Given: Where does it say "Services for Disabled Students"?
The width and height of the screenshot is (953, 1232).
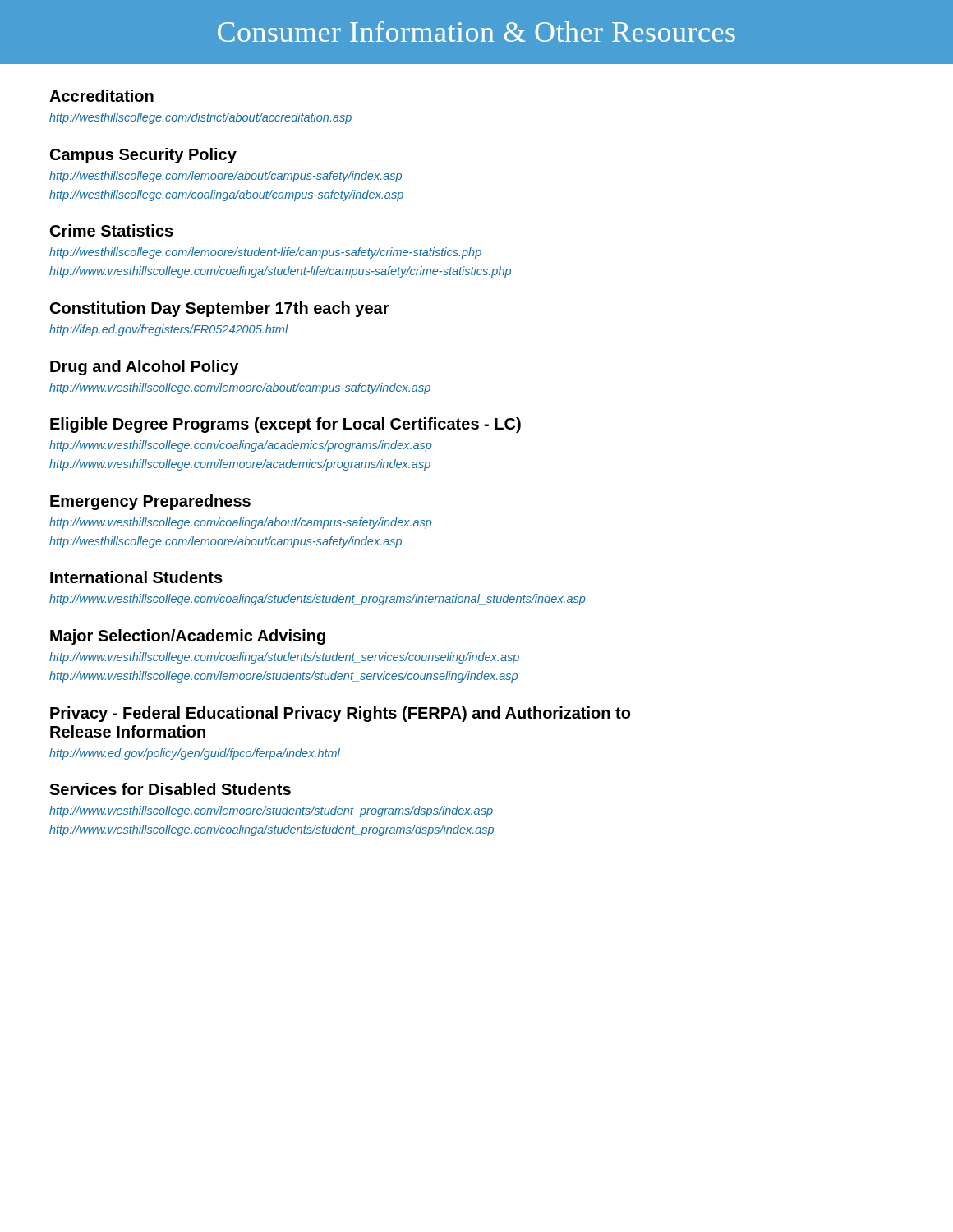Looking at the screenshot, I should tap(170, 790).
